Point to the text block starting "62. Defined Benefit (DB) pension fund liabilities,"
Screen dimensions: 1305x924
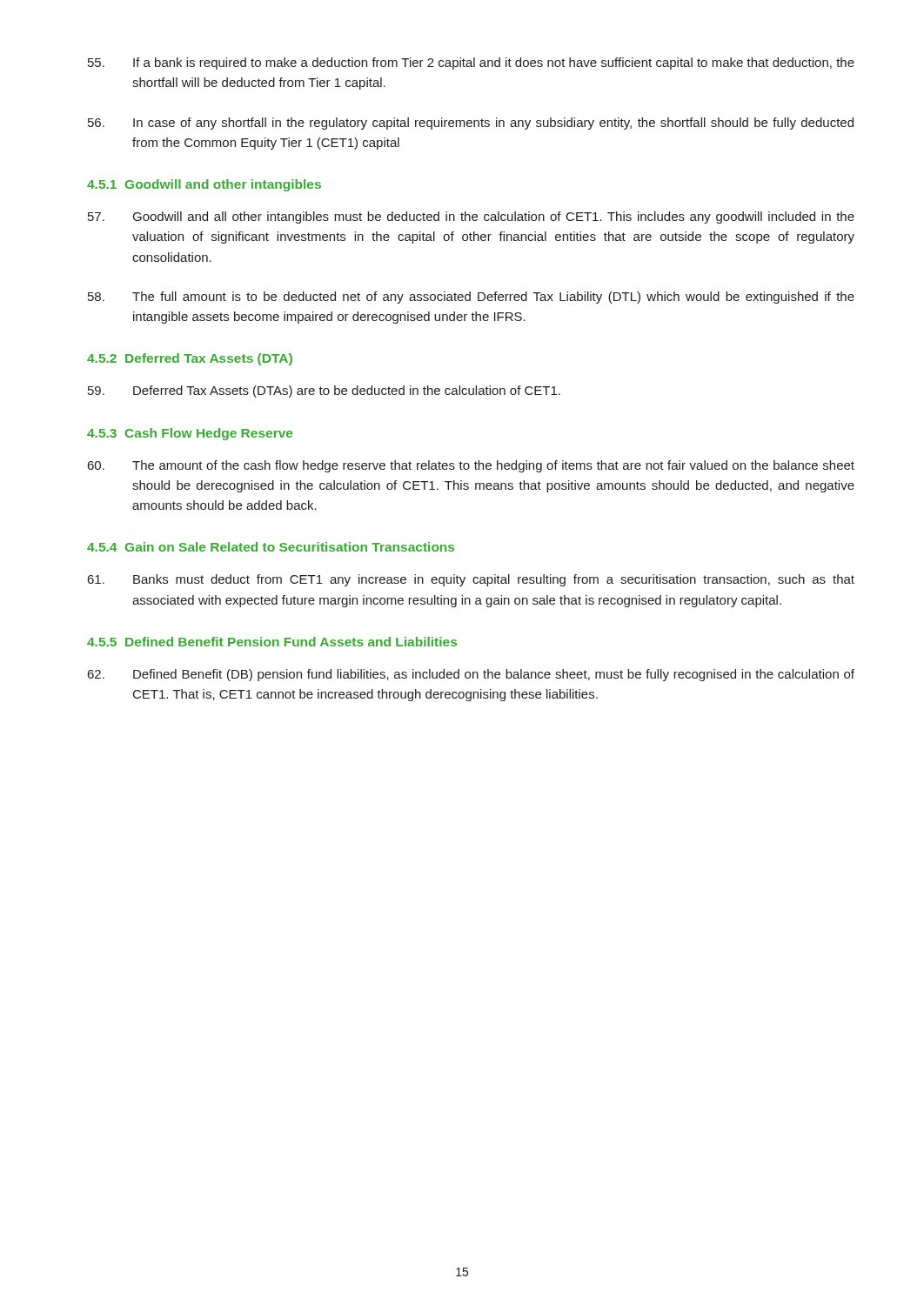point(471,684)
